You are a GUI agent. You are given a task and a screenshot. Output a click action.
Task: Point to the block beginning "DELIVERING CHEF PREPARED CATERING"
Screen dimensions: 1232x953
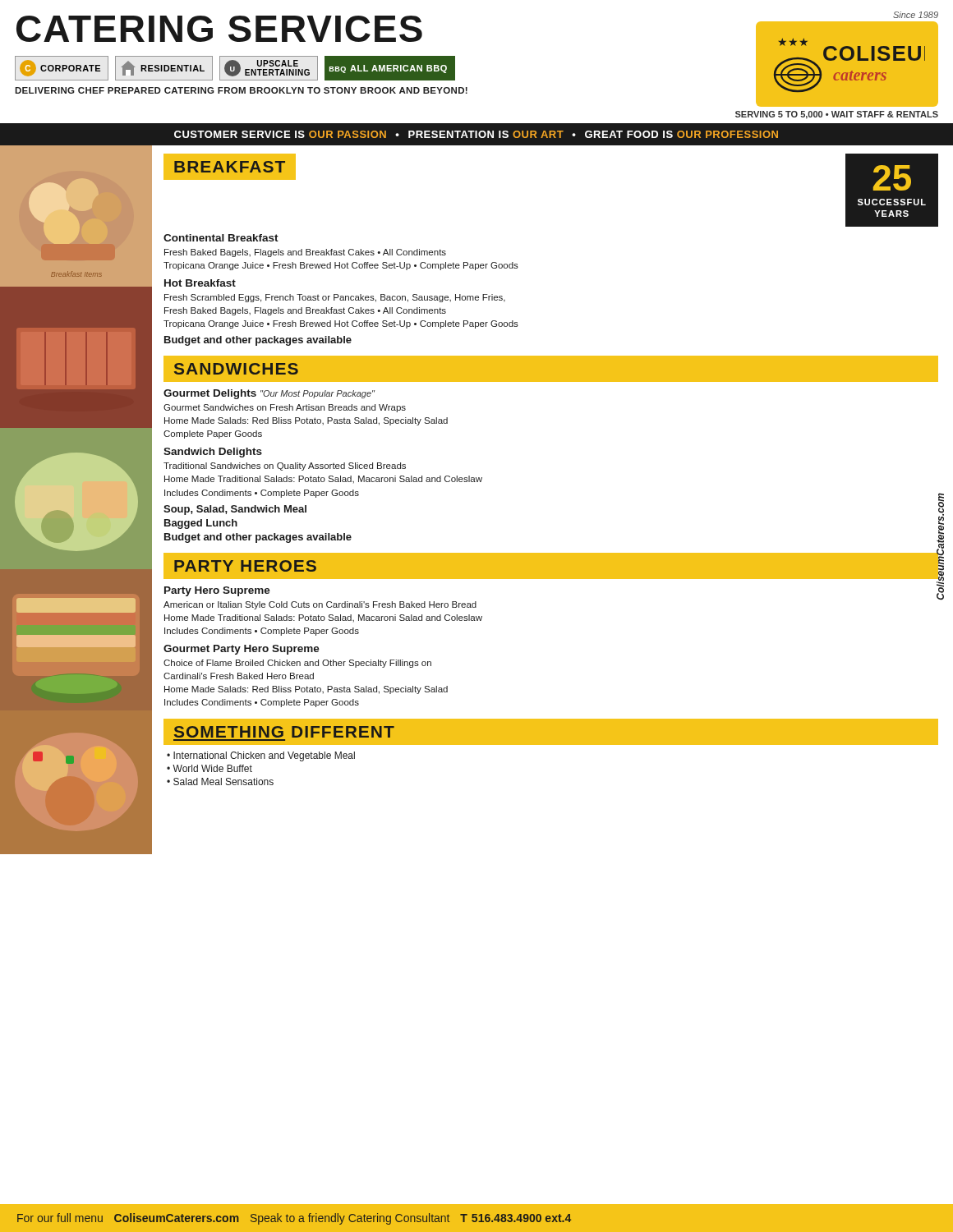pos(241,90)
